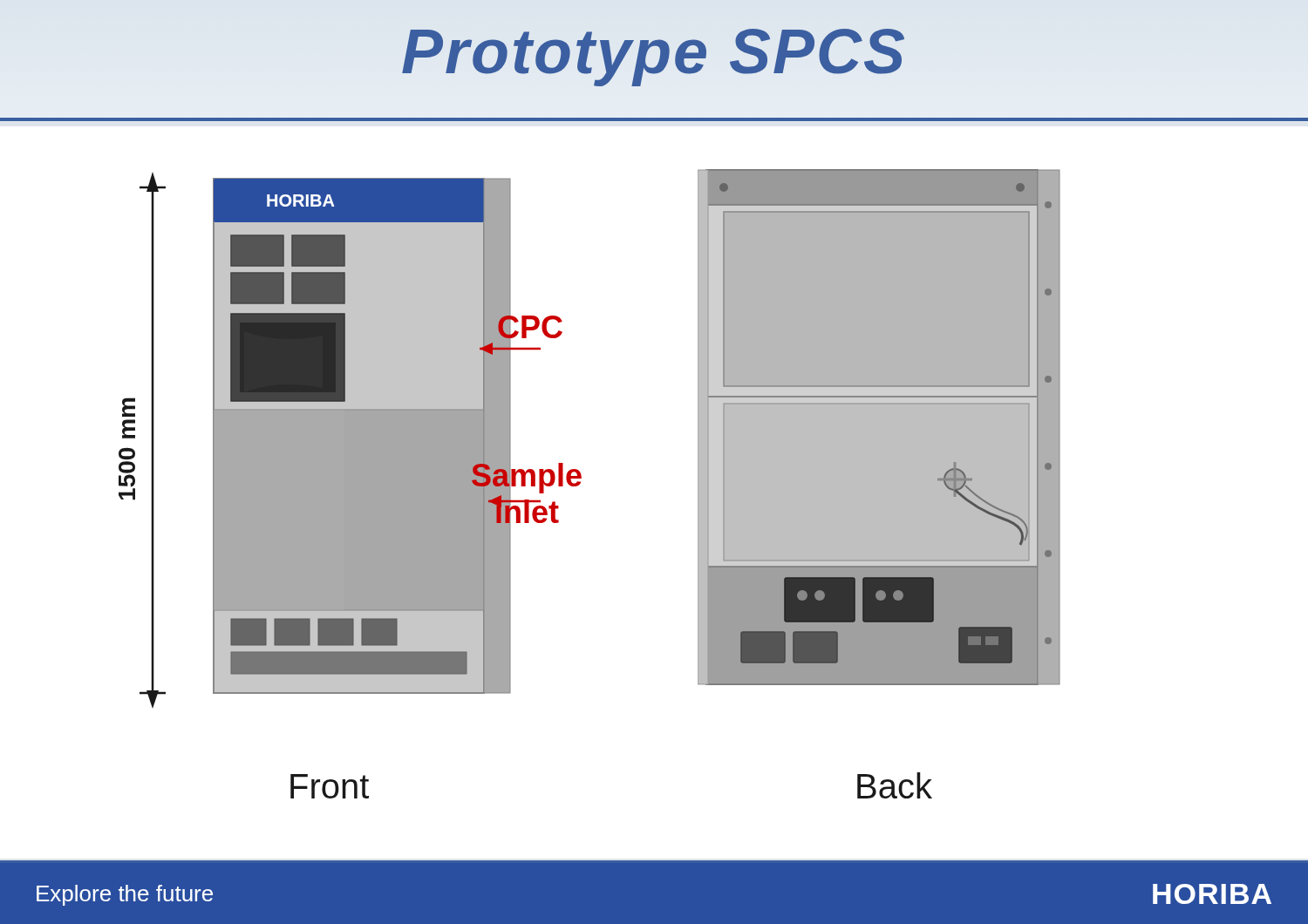Click where it says "Prototype SPCS"
Viewport: 1308px width, 924px height.
654,51
